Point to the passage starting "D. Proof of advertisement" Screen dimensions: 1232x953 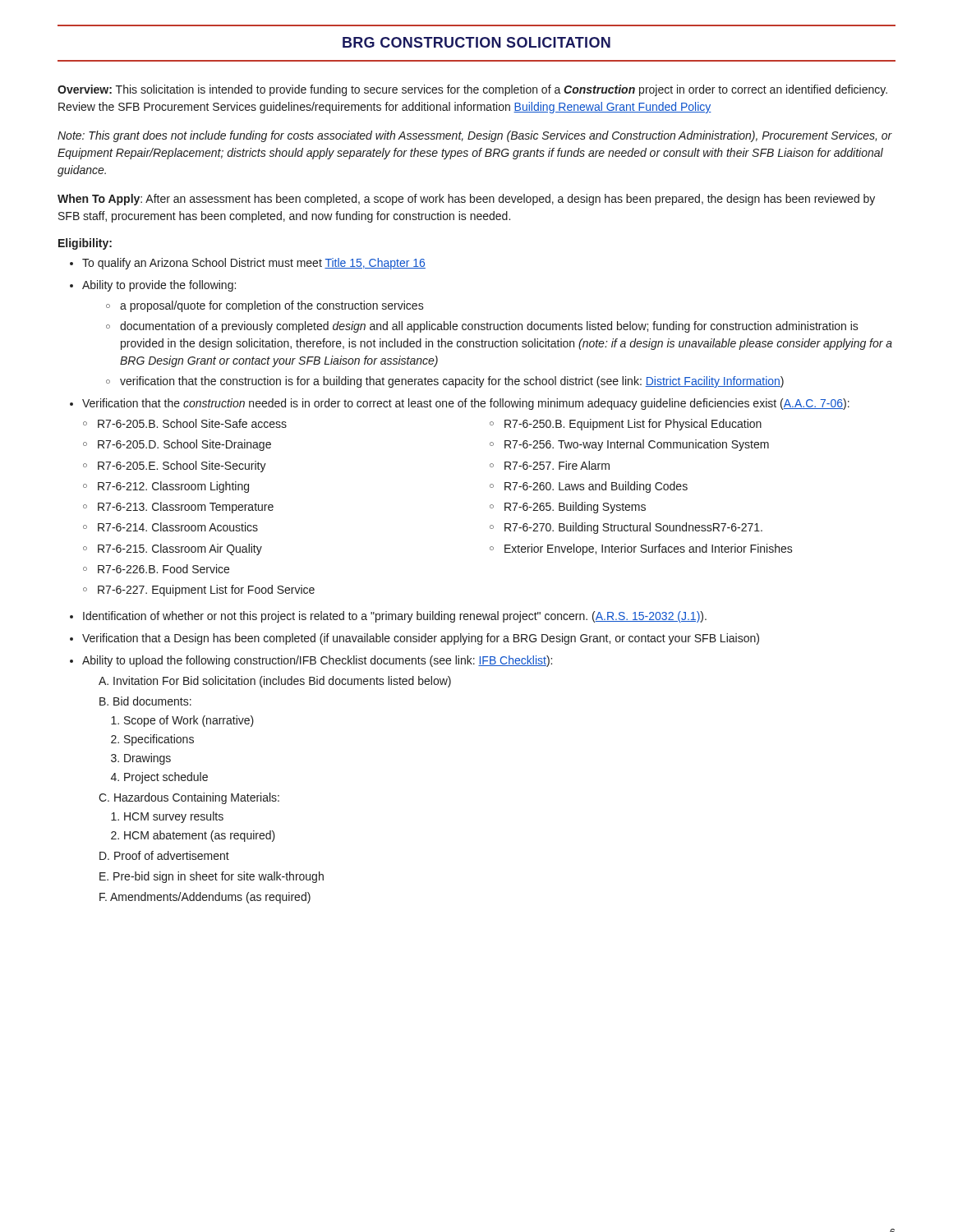164,856
